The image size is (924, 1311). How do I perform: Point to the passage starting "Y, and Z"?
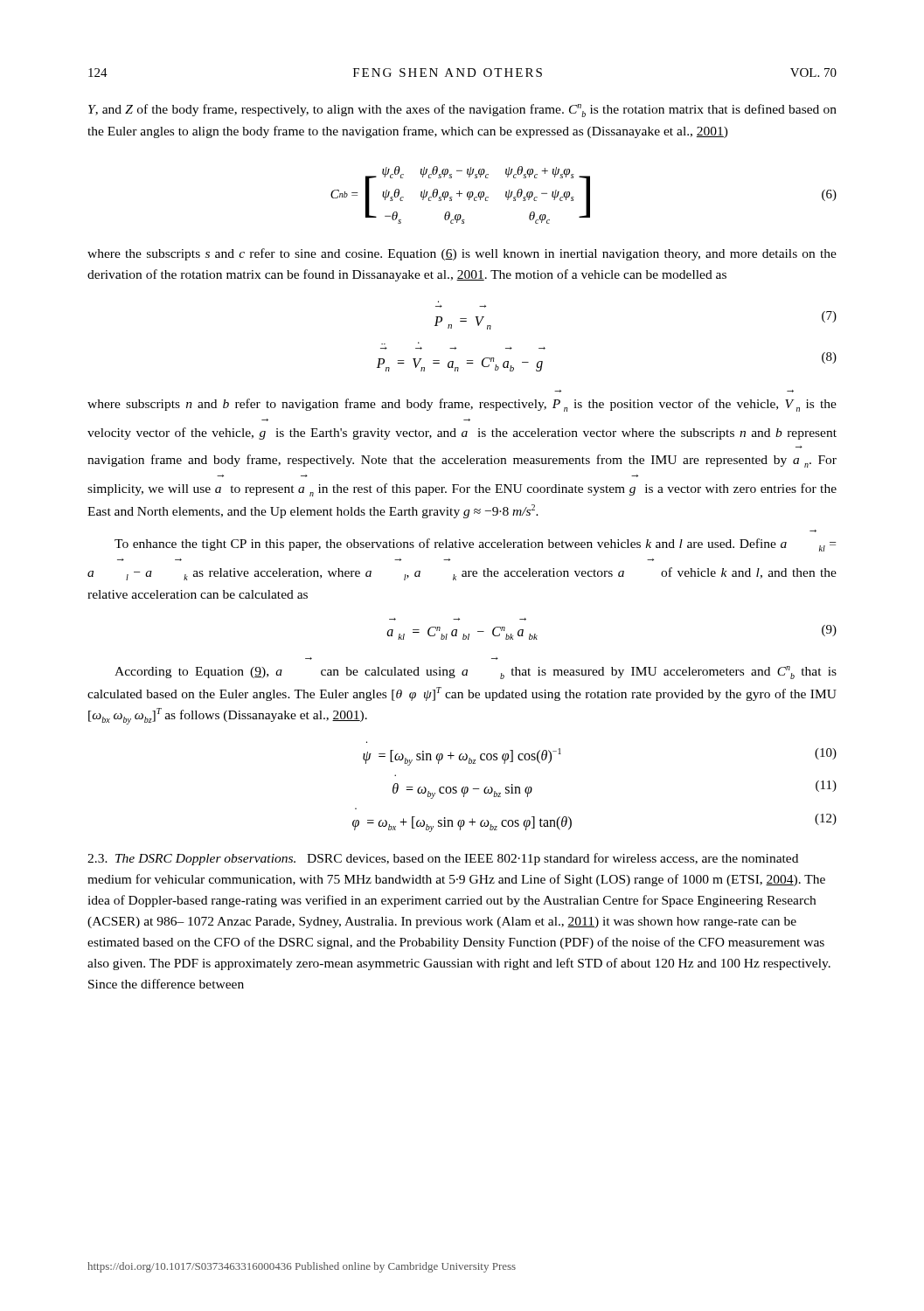462,119
